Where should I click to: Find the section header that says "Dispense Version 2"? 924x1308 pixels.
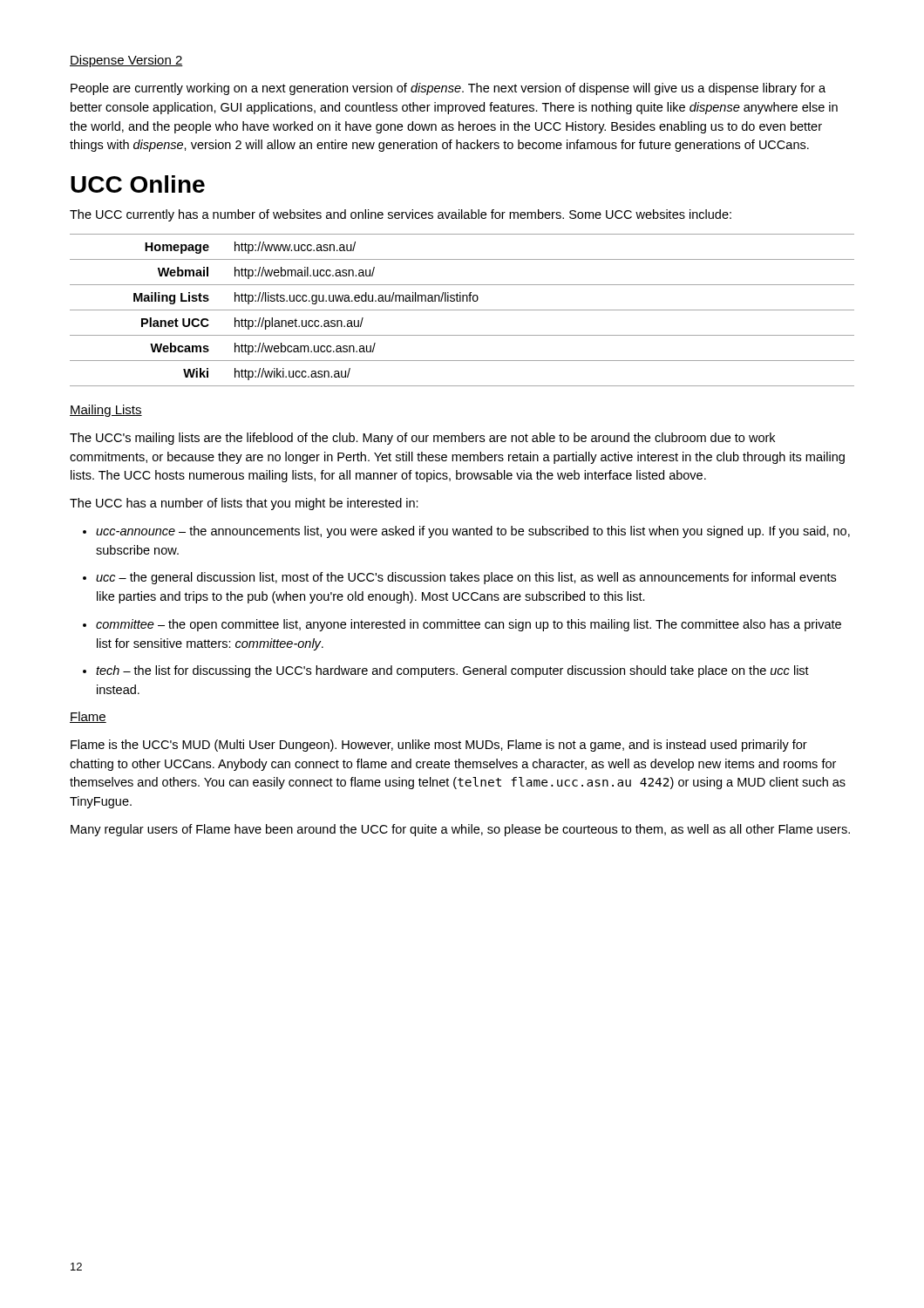tap(126, 60)
